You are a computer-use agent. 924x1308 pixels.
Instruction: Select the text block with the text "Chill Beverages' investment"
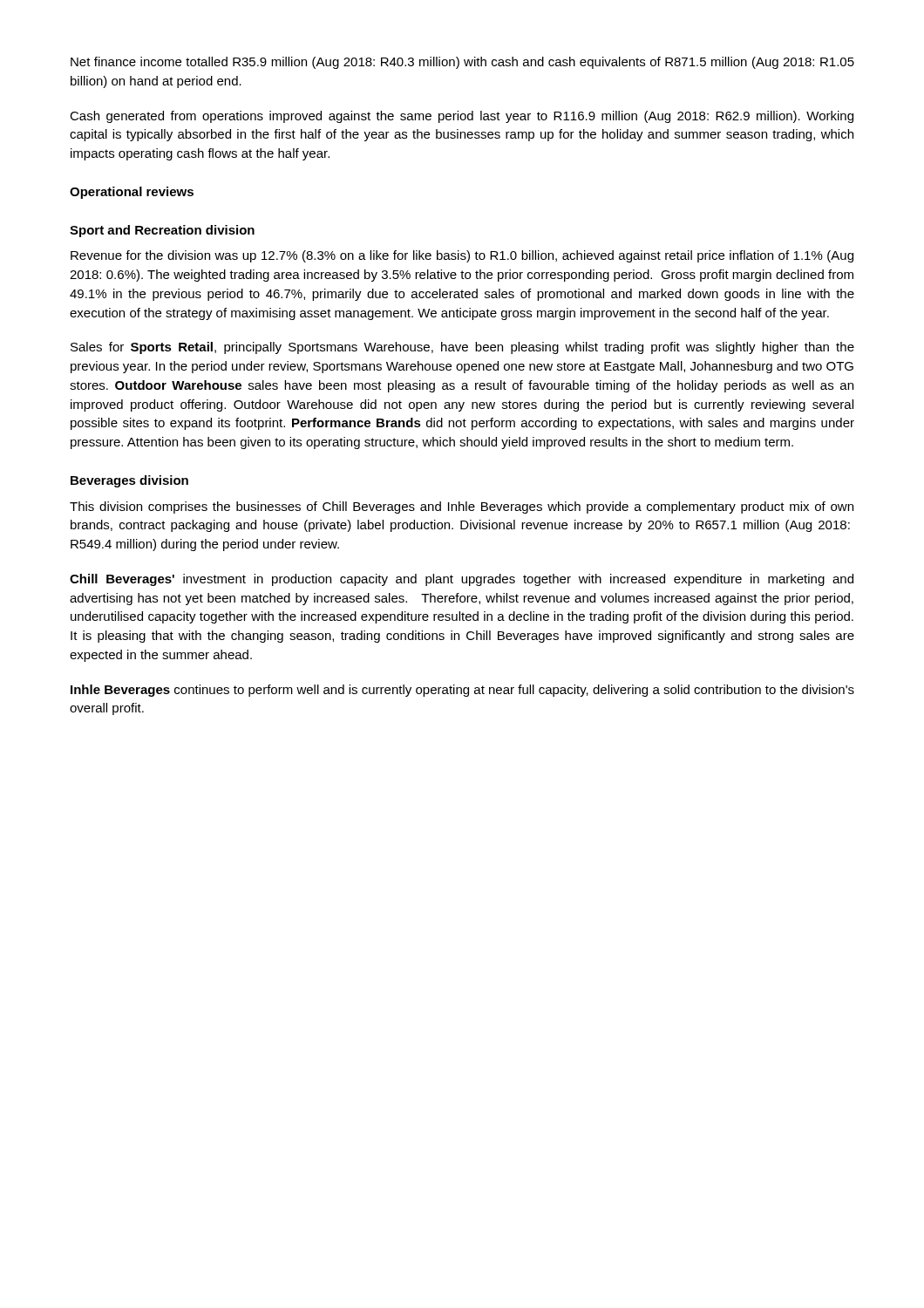tap(462, 616)
